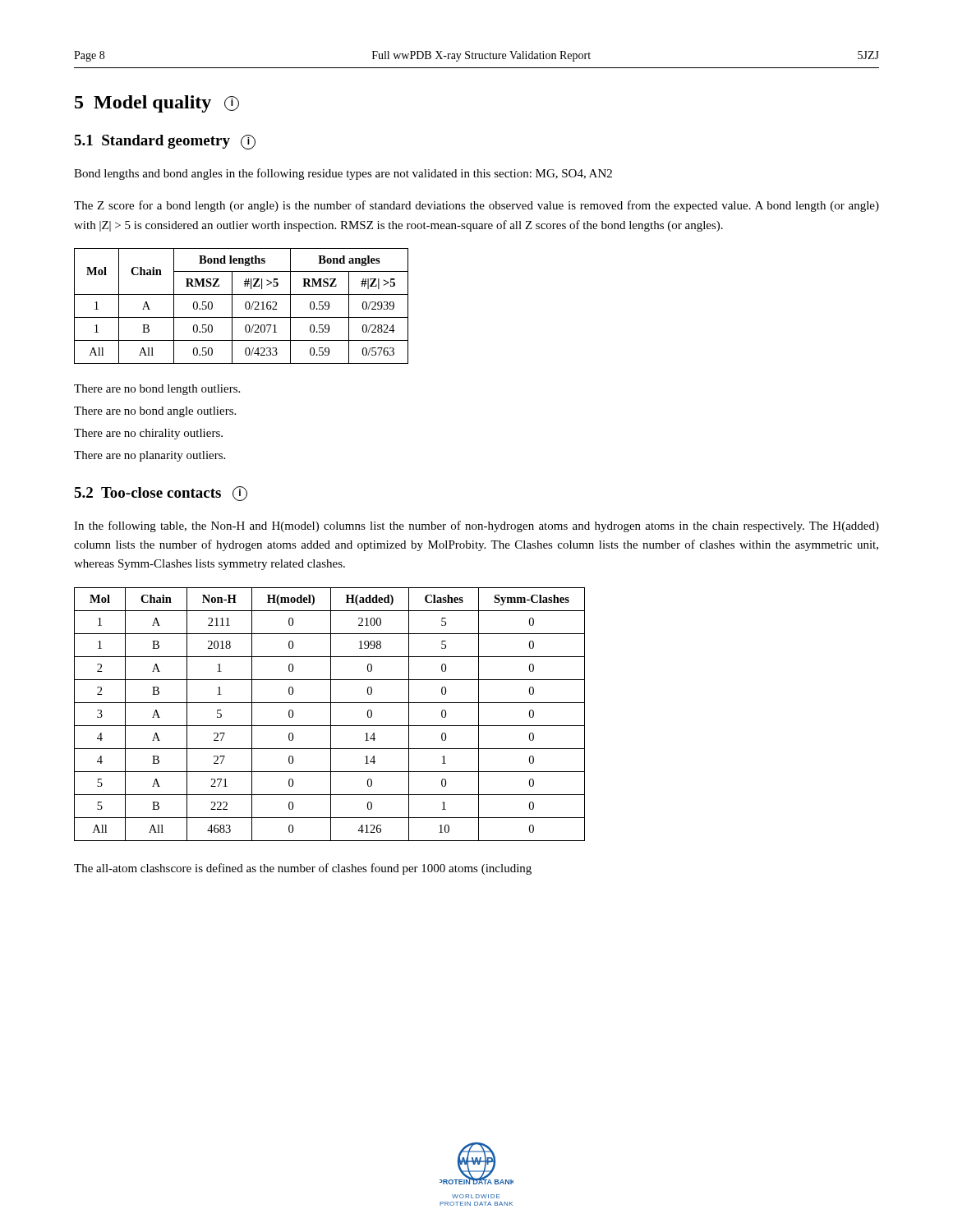Where is the passage that starts "In the following"?
Image resolution: width=953 pixels, height=1232 pixels.
point(476,545)
